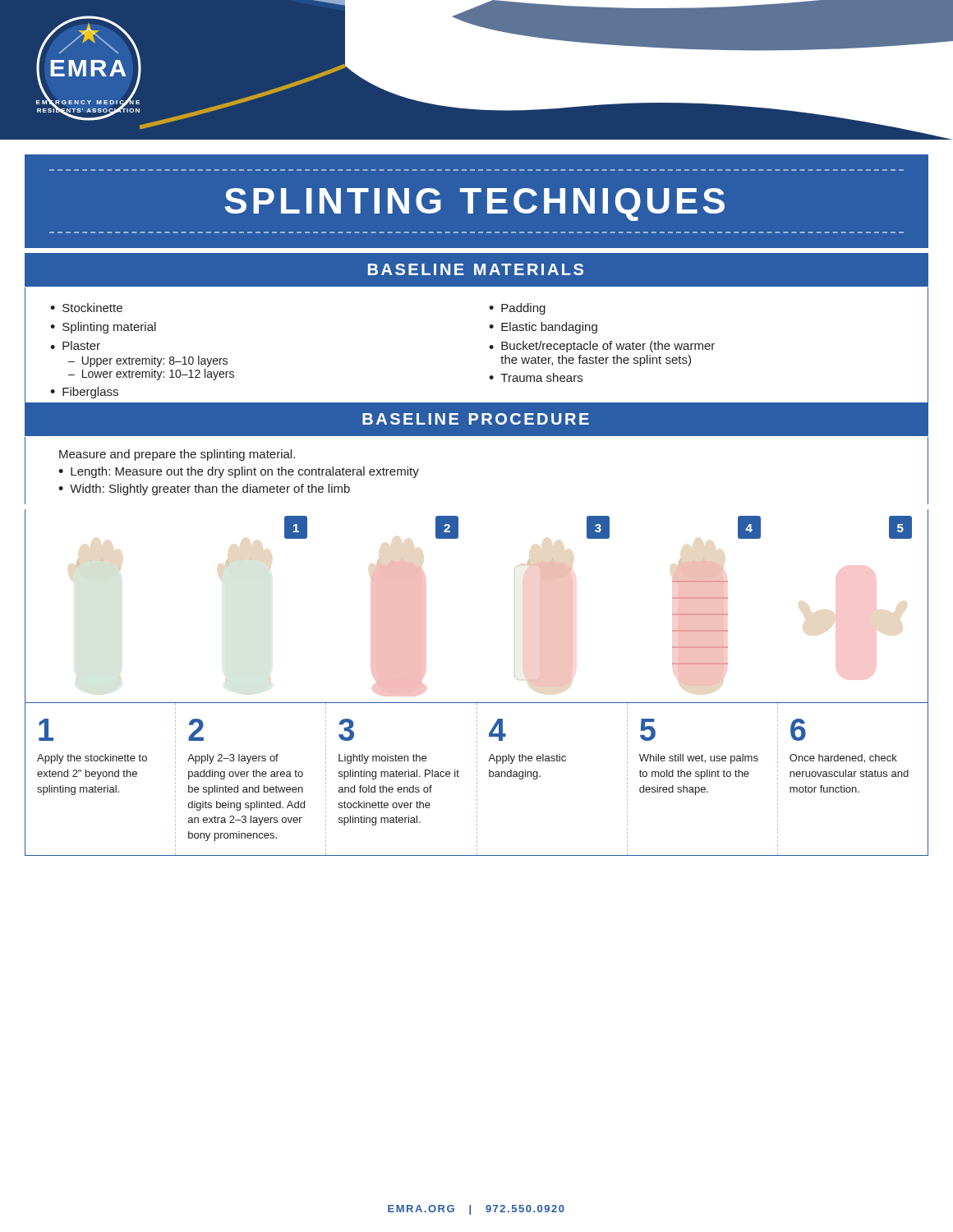Locate the list item containing "• Length: Measure"
The height and width of the screenshot is (1232, 953).
click(239, 471)
